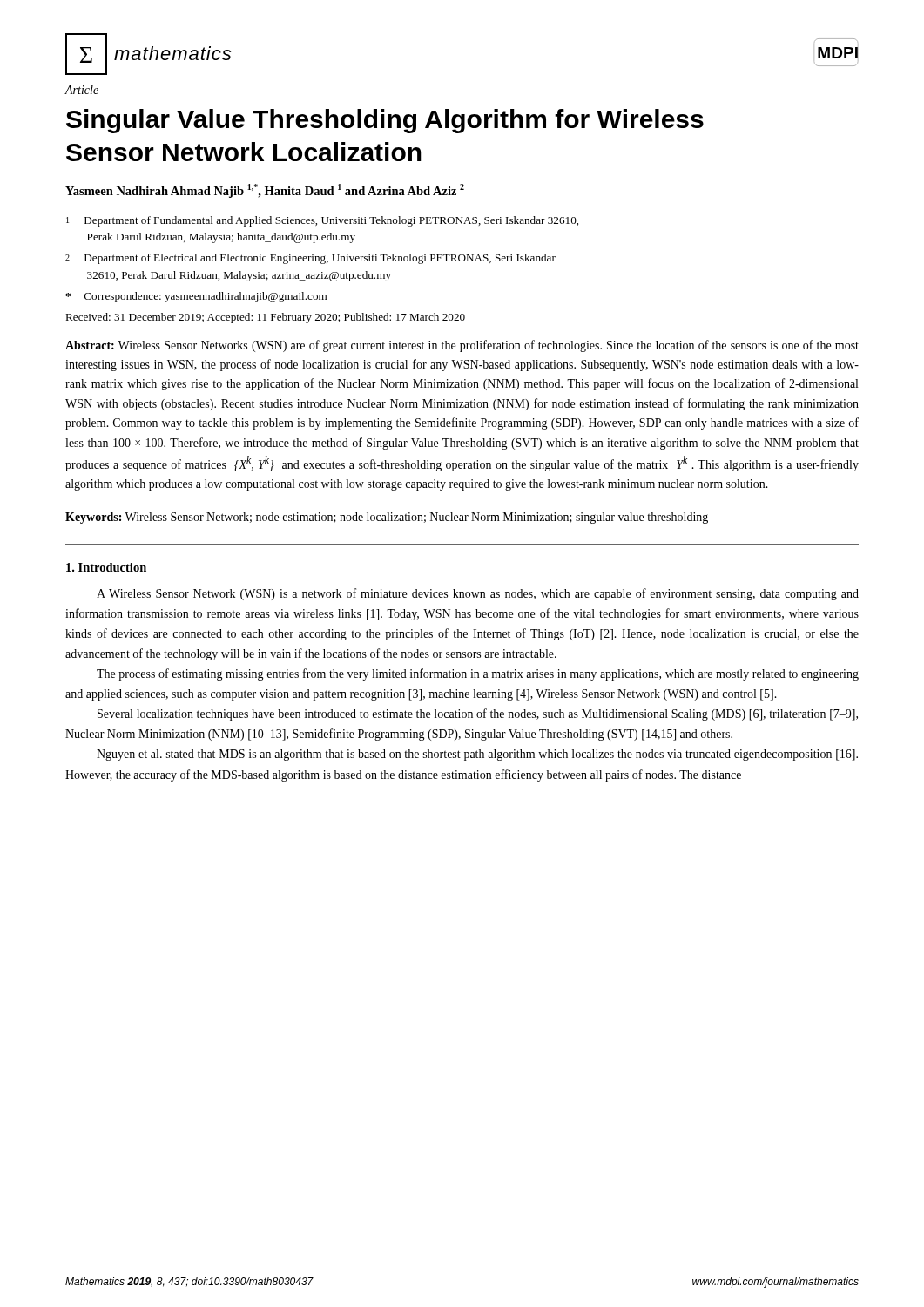Image resolution: width=924 pixels, height=1307 pixels.
Task: Select the text block starting "The process of"
Action: point(462,684)
